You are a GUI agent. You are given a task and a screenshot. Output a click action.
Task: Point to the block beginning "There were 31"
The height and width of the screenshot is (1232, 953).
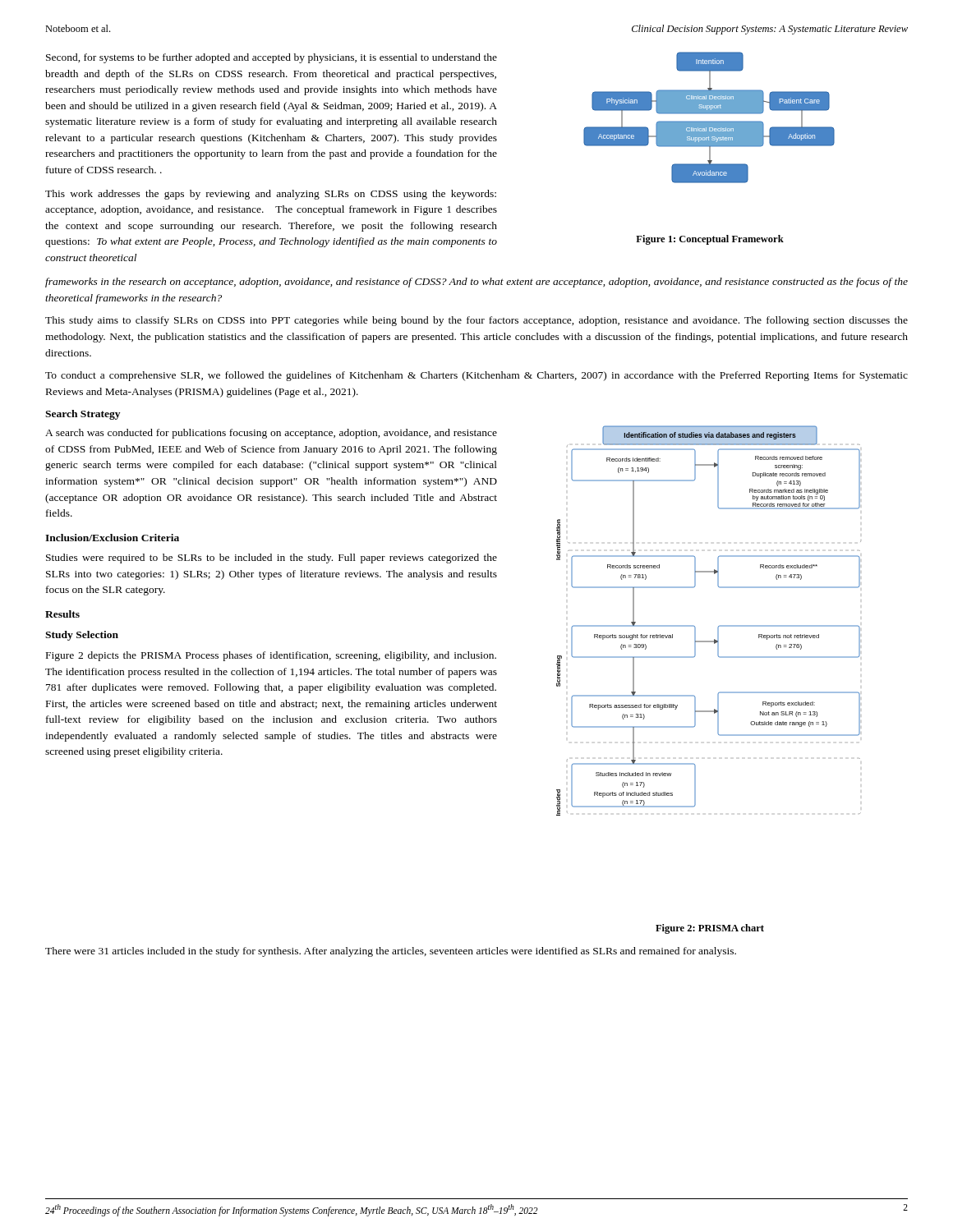pos(391,951)
